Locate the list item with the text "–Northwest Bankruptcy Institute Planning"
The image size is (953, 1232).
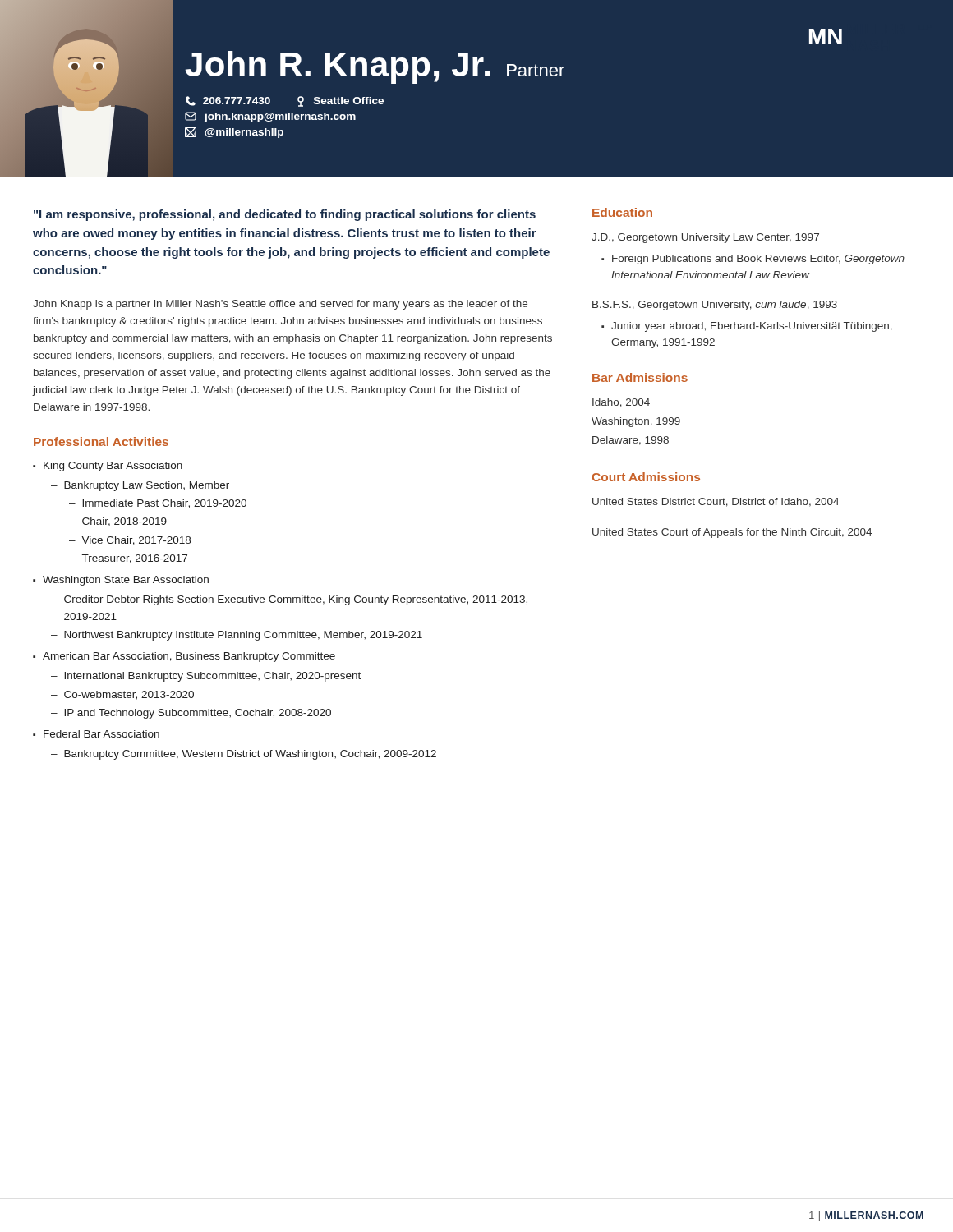pyautogui.click(x=237, y=635)
